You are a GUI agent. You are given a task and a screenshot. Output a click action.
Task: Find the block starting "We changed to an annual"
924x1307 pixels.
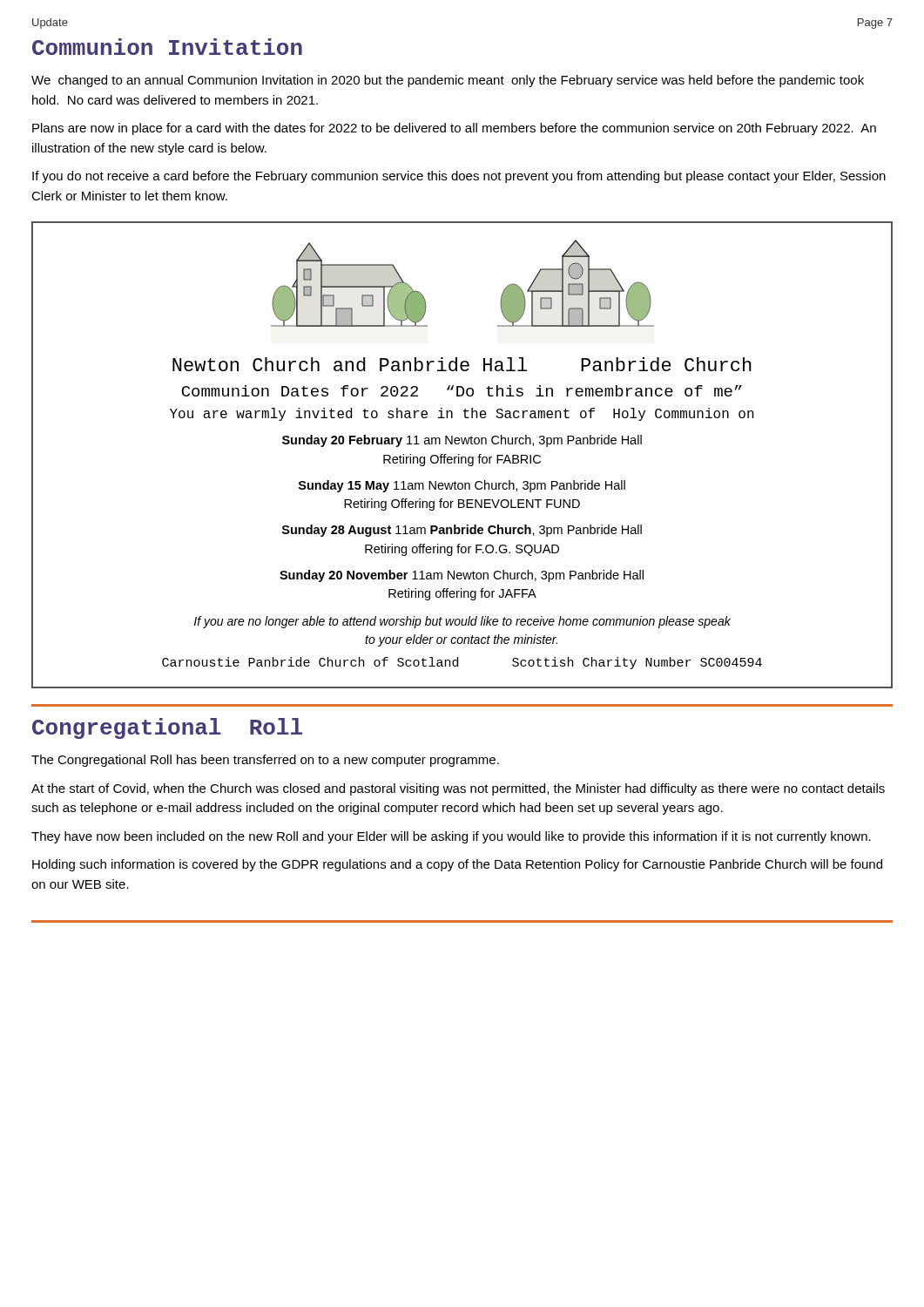448,90
